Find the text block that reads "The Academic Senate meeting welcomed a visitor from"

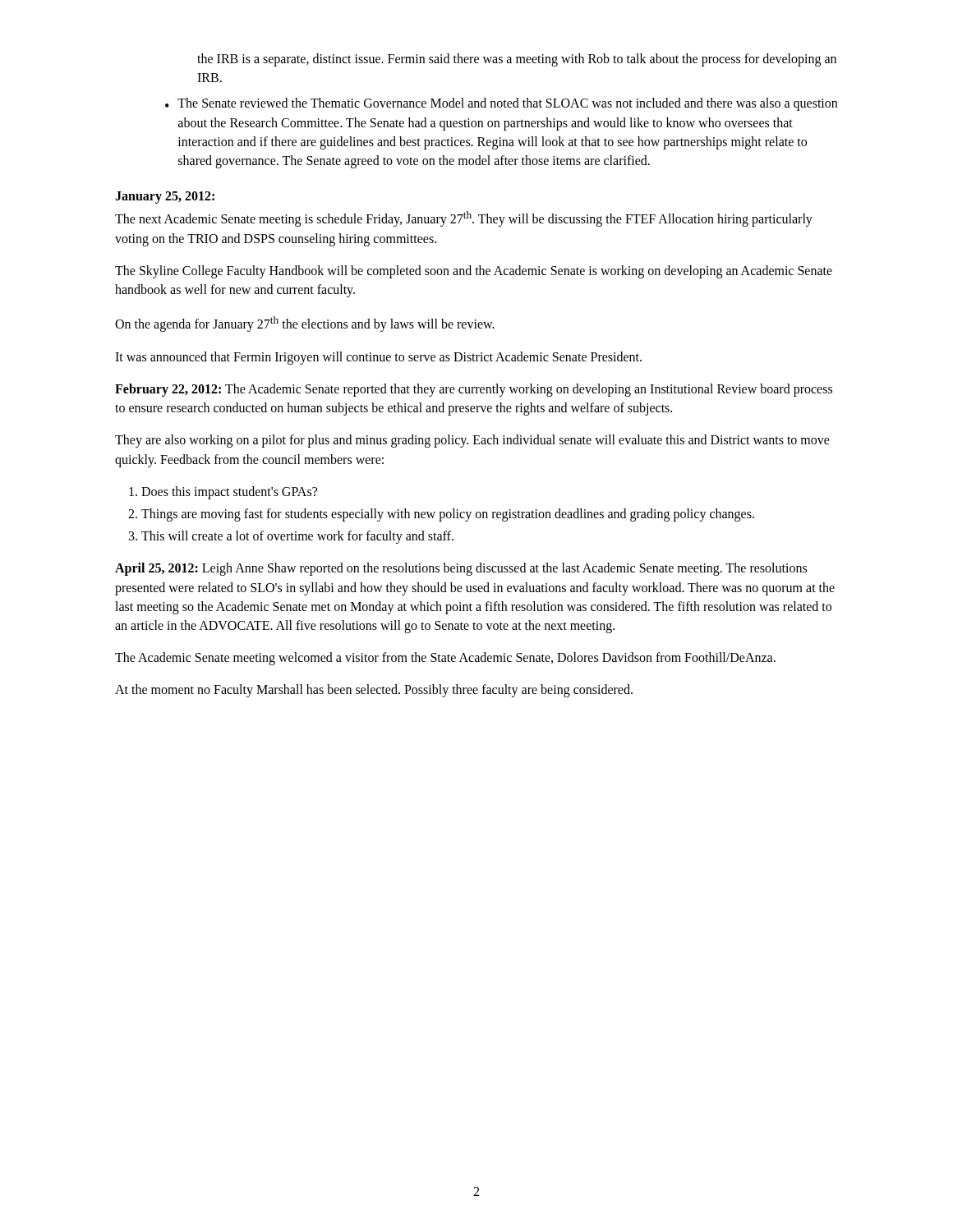(x=446, y=658)
